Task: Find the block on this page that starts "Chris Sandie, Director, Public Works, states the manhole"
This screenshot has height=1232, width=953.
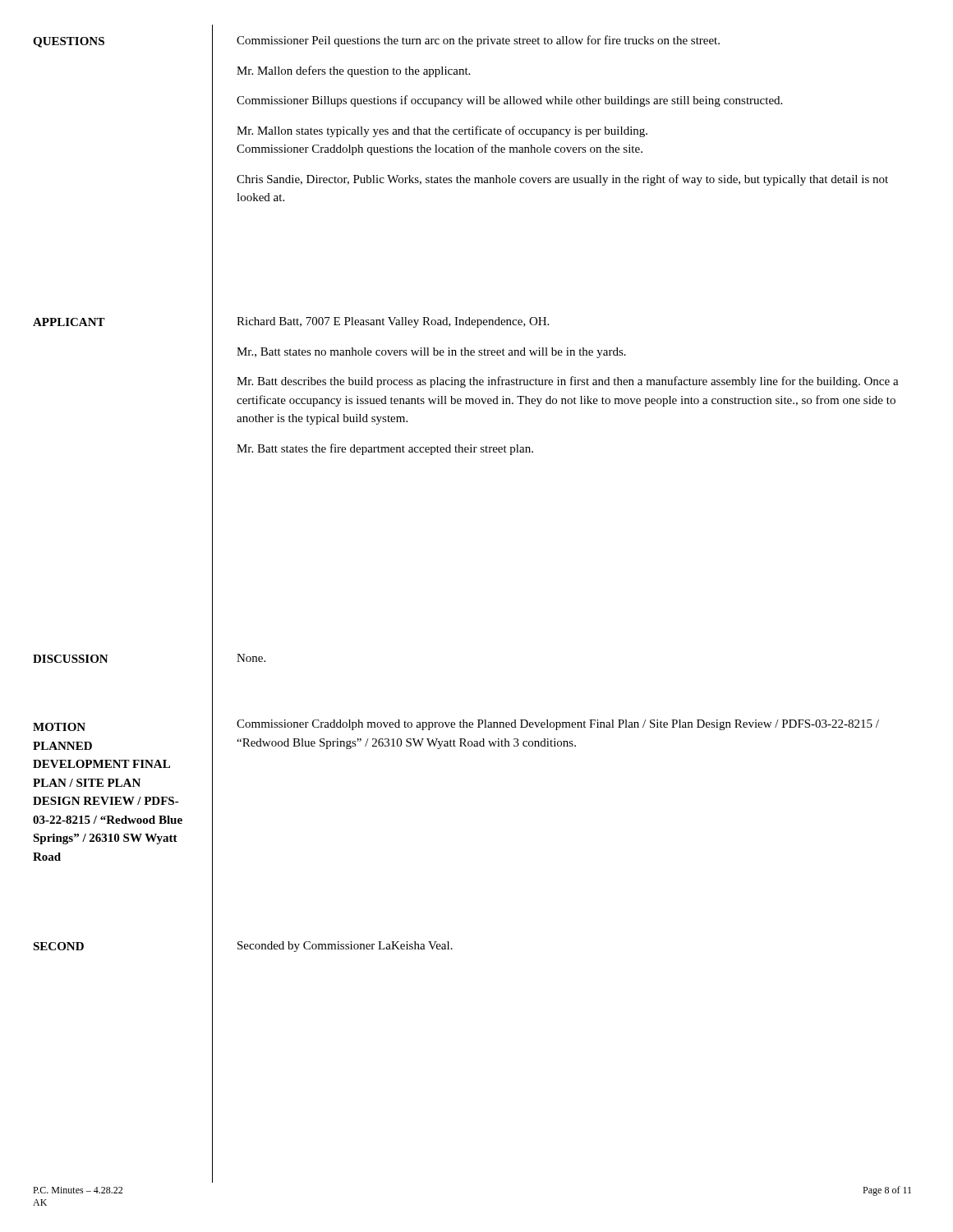Action: coord(562,188)
